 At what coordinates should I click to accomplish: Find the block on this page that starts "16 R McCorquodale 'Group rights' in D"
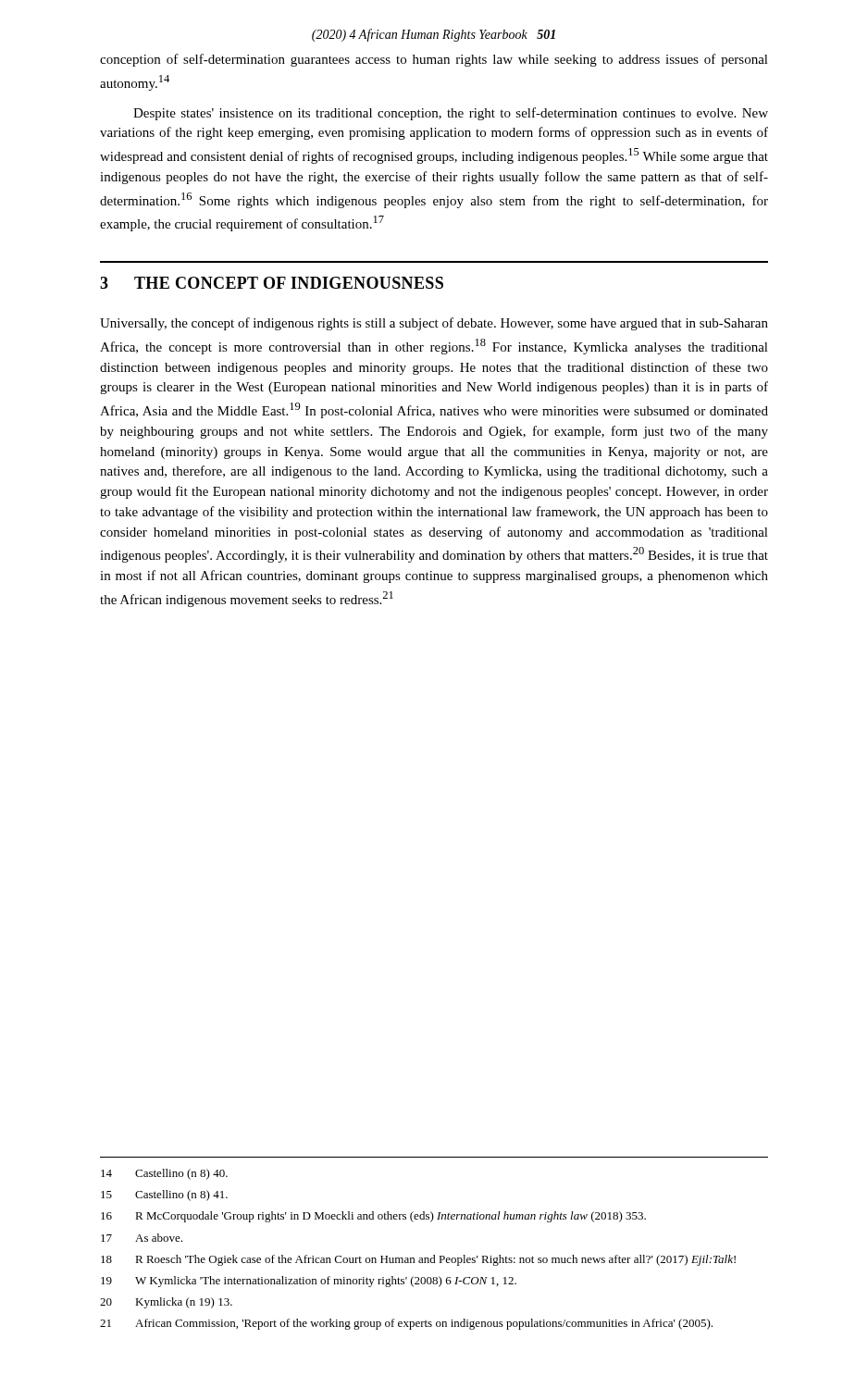[434, 1216]
